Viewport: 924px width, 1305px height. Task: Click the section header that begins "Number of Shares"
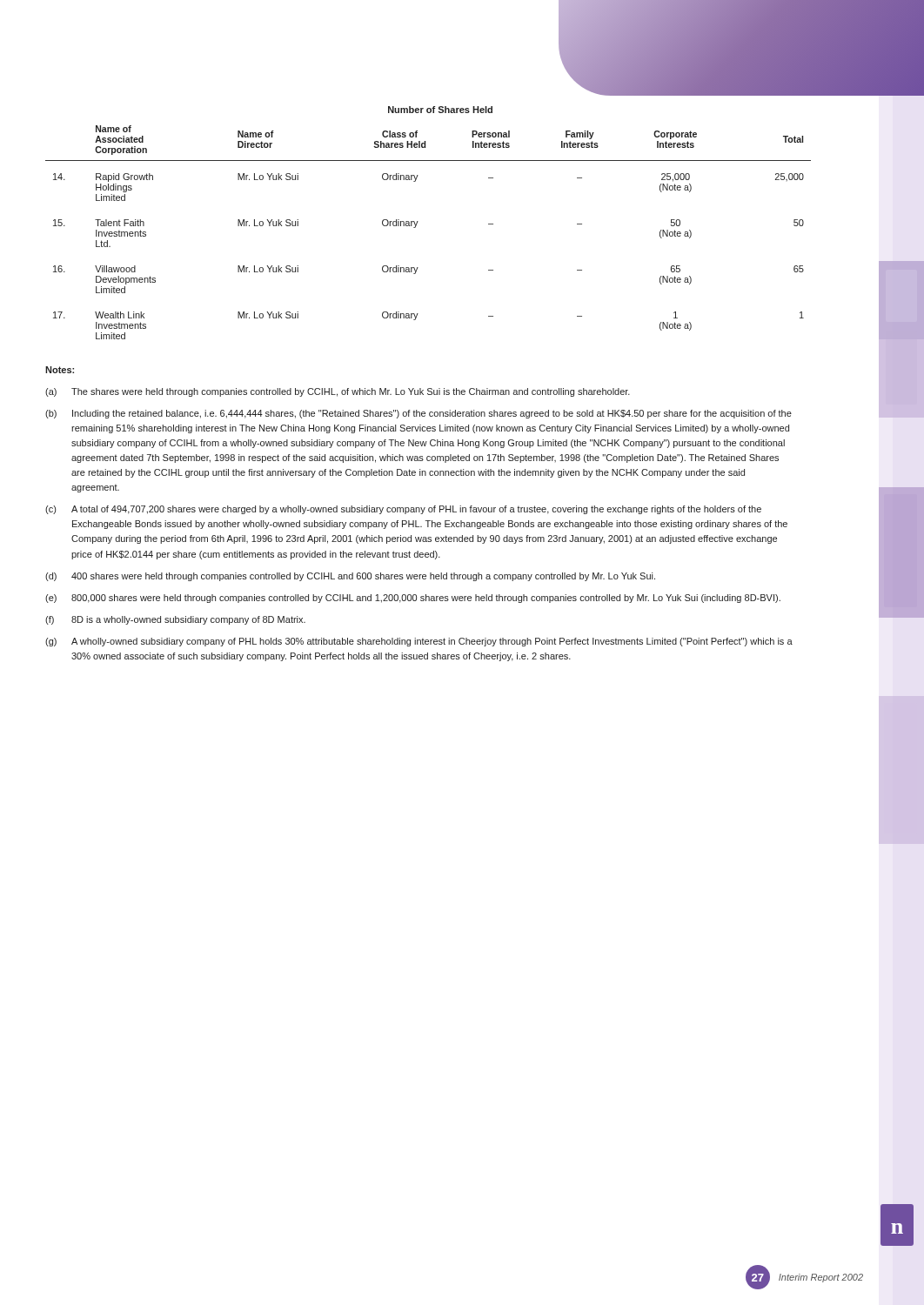440,110
